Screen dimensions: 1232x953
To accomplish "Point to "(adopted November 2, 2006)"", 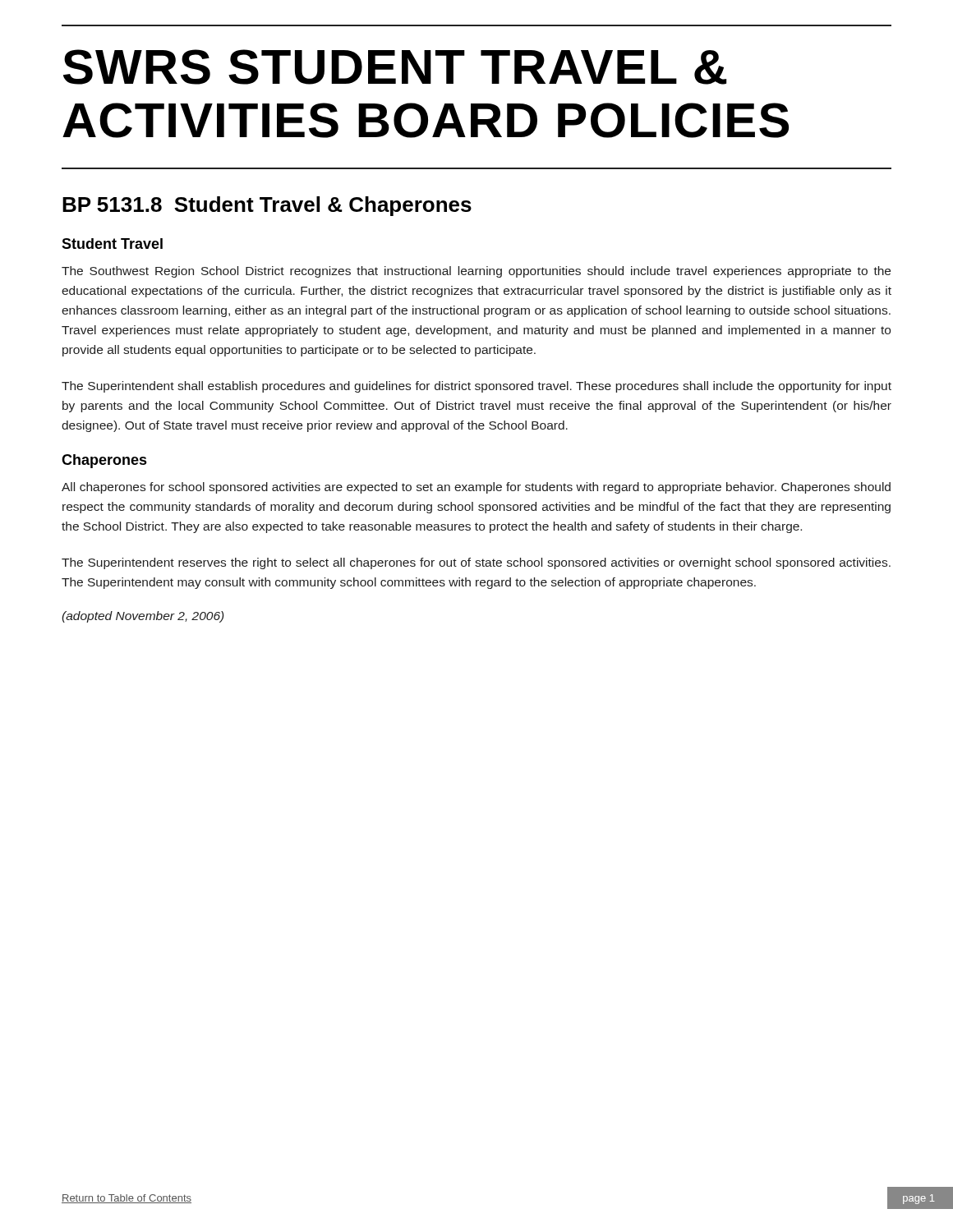I will (x=143, y=617).
